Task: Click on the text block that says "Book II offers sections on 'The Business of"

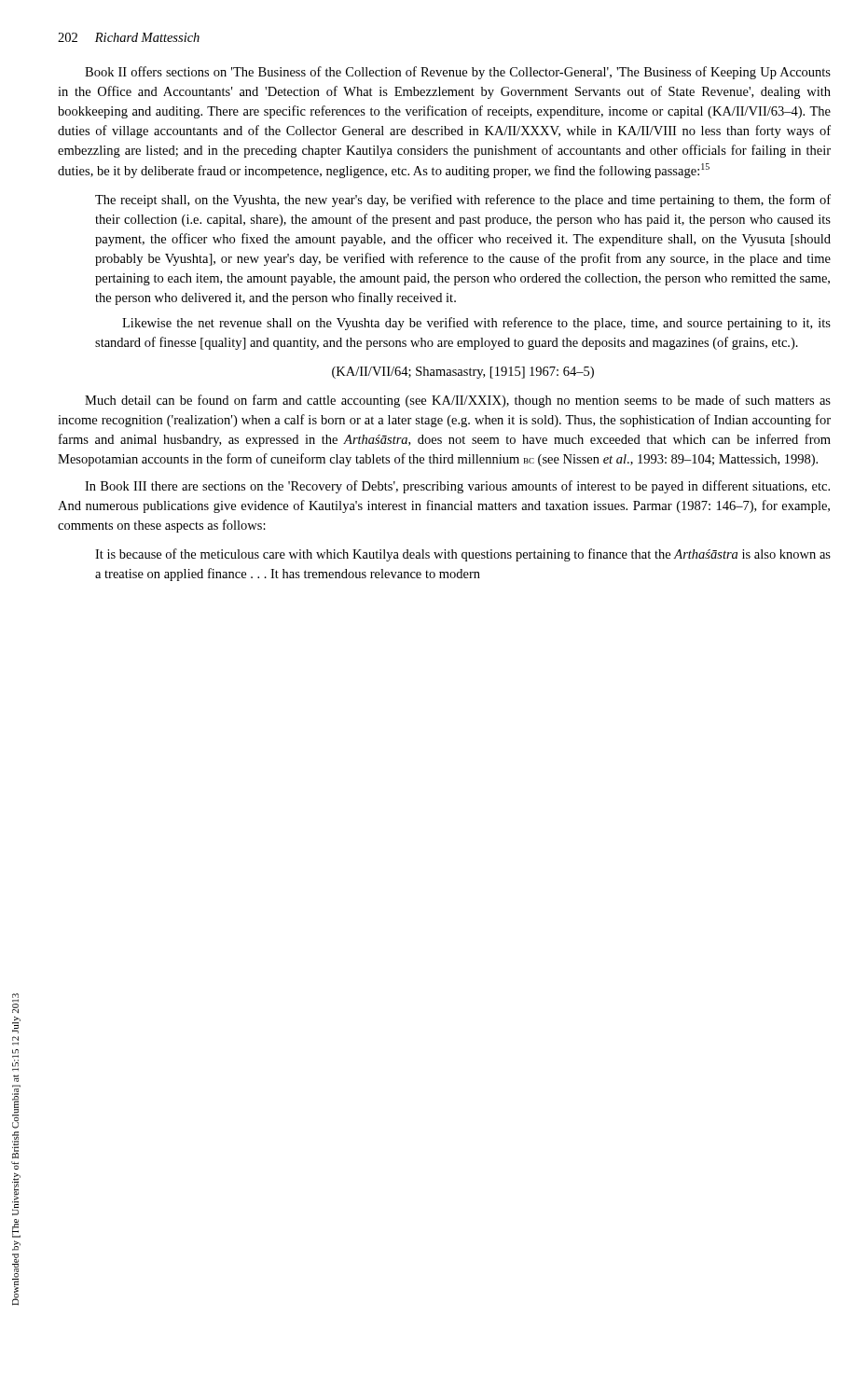Action: [444, 122]
